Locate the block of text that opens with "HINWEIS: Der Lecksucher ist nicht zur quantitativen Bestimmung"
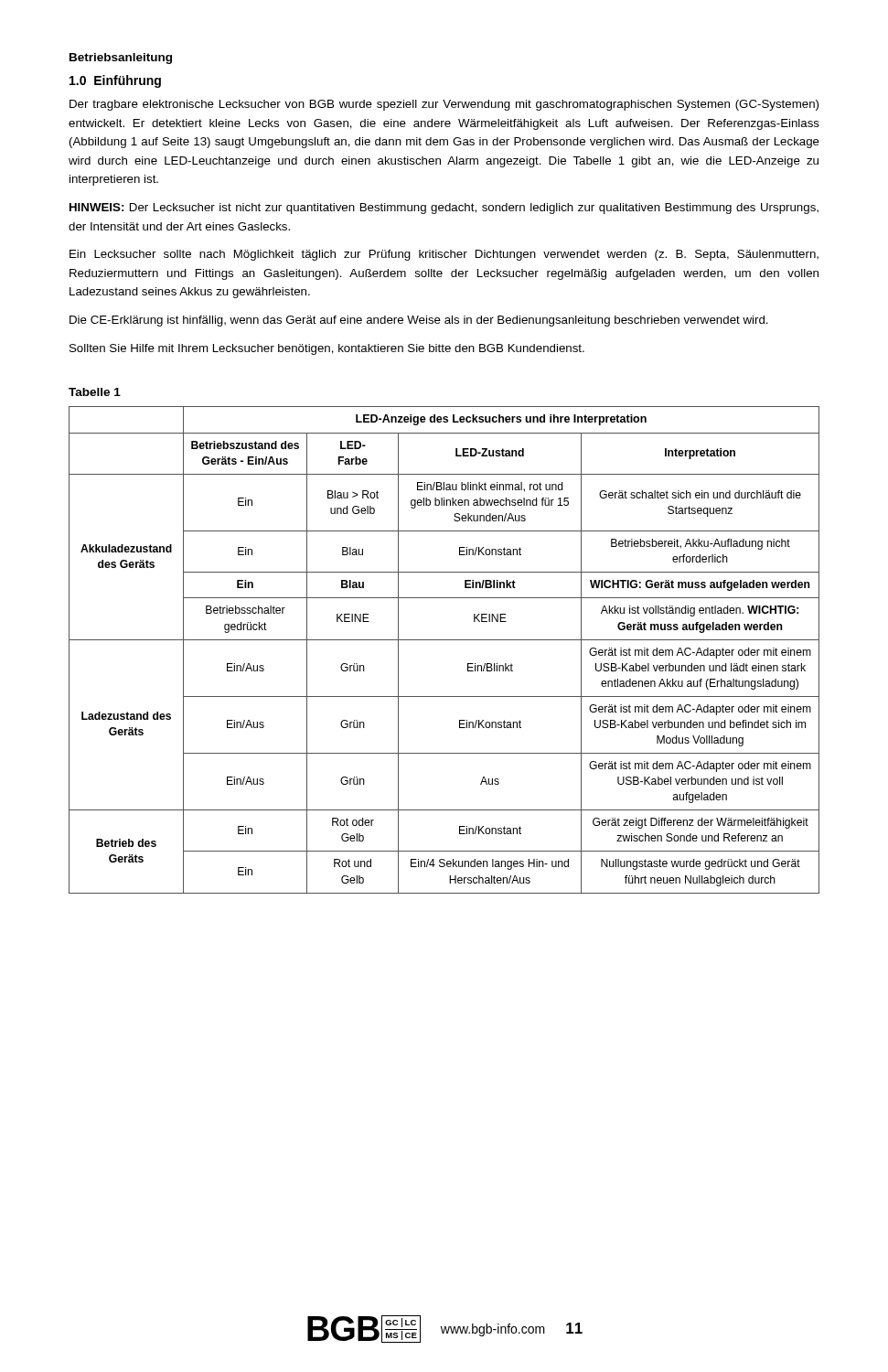 click(444, 217)
